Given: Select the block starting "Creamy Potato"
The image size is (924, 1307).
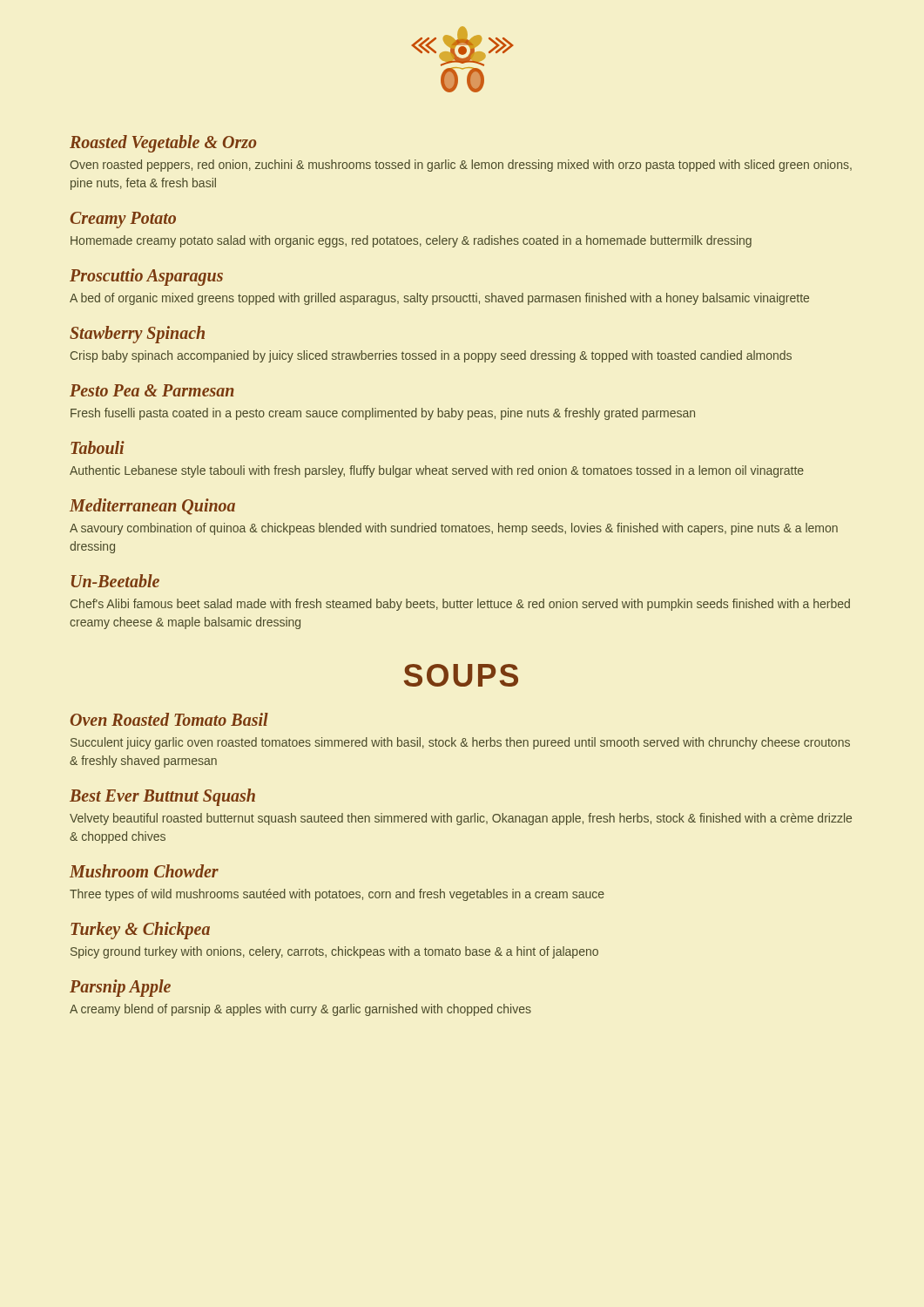Looking at the screenshot, I should click(x=123, y=218).
